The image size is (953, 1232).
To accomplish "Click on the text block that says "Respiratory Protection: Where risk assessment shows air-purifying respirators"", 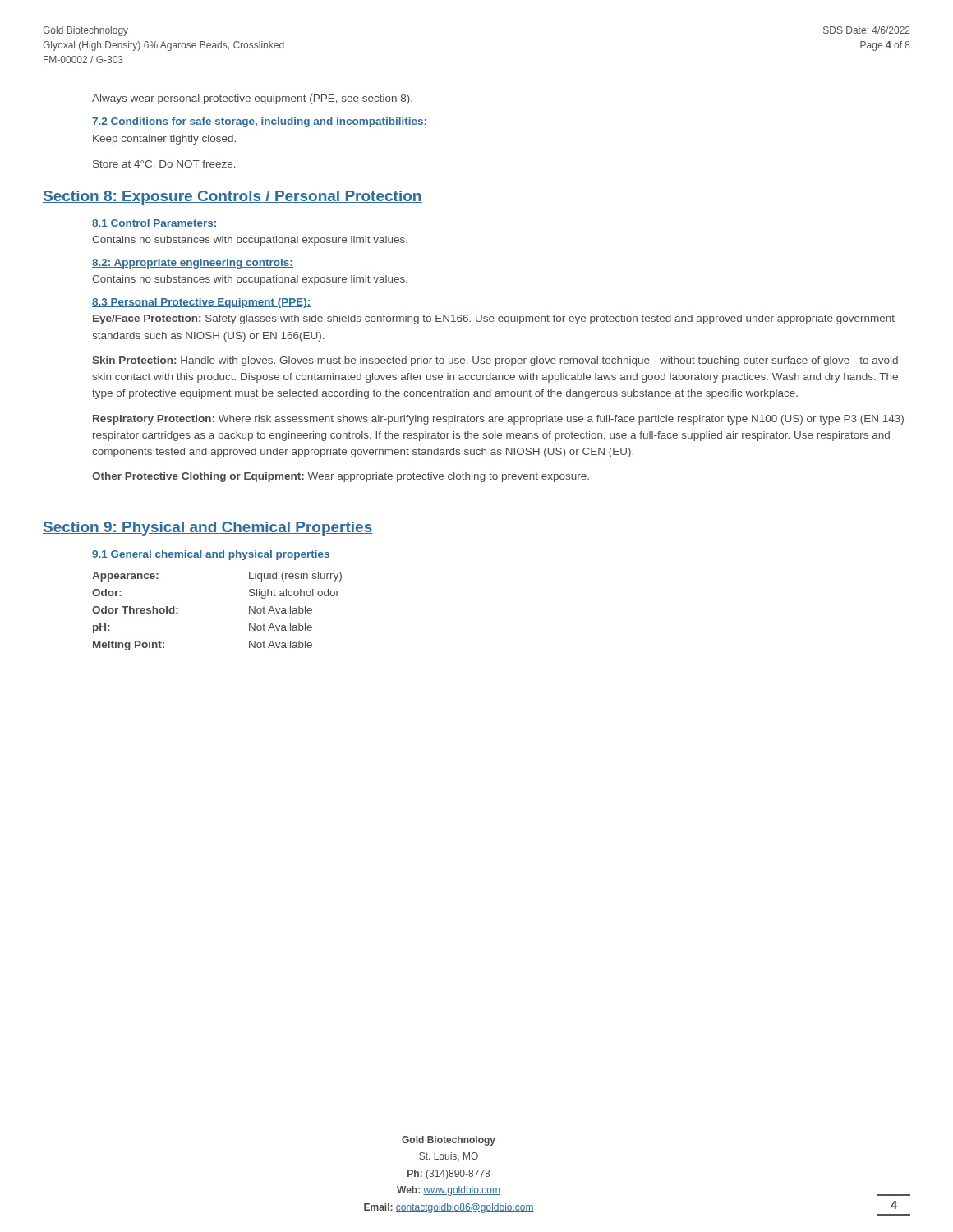I will pos(498,435).
